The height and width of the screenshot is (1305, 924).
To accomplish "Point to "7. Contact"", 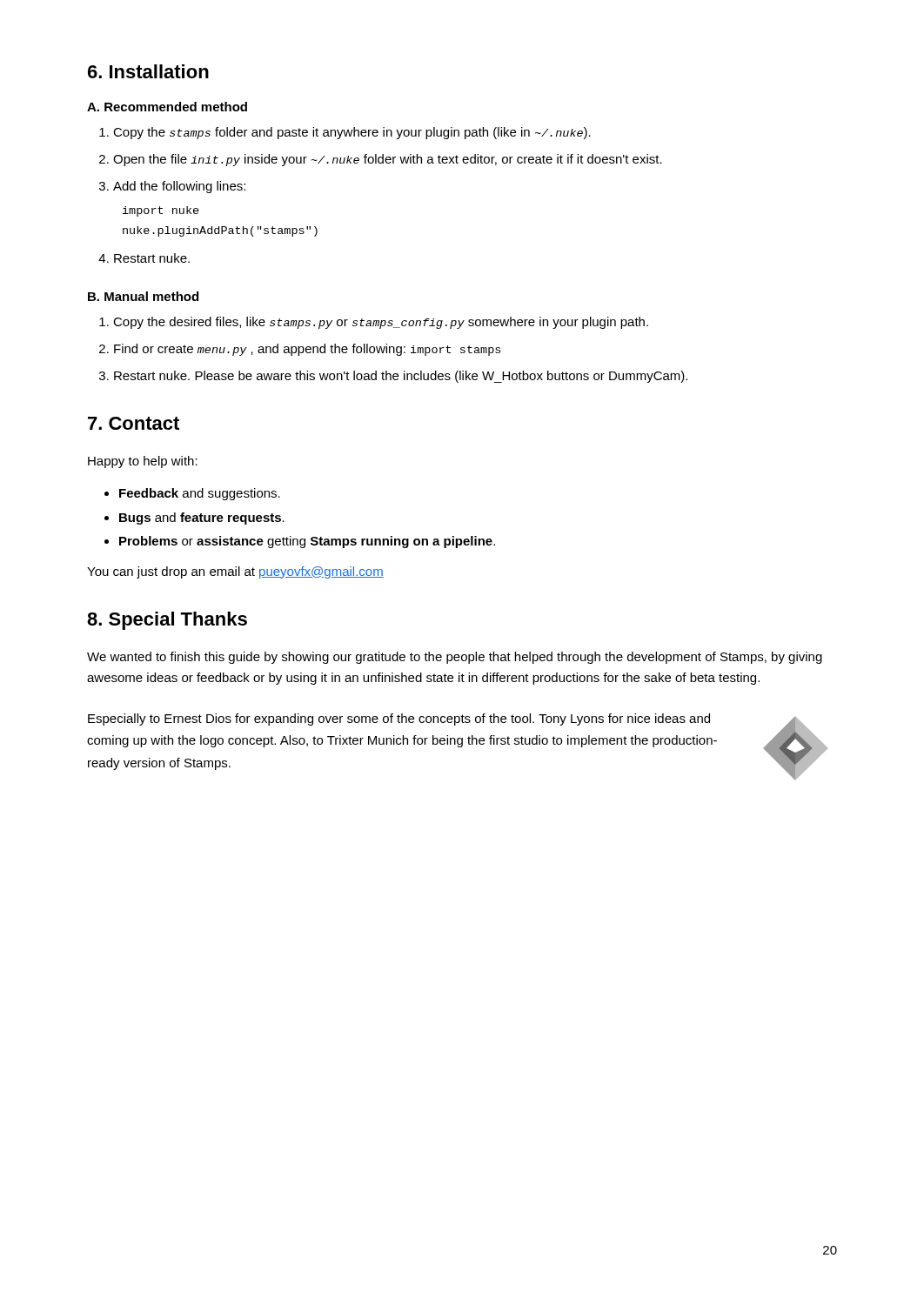I will click(x=134, y=423).
